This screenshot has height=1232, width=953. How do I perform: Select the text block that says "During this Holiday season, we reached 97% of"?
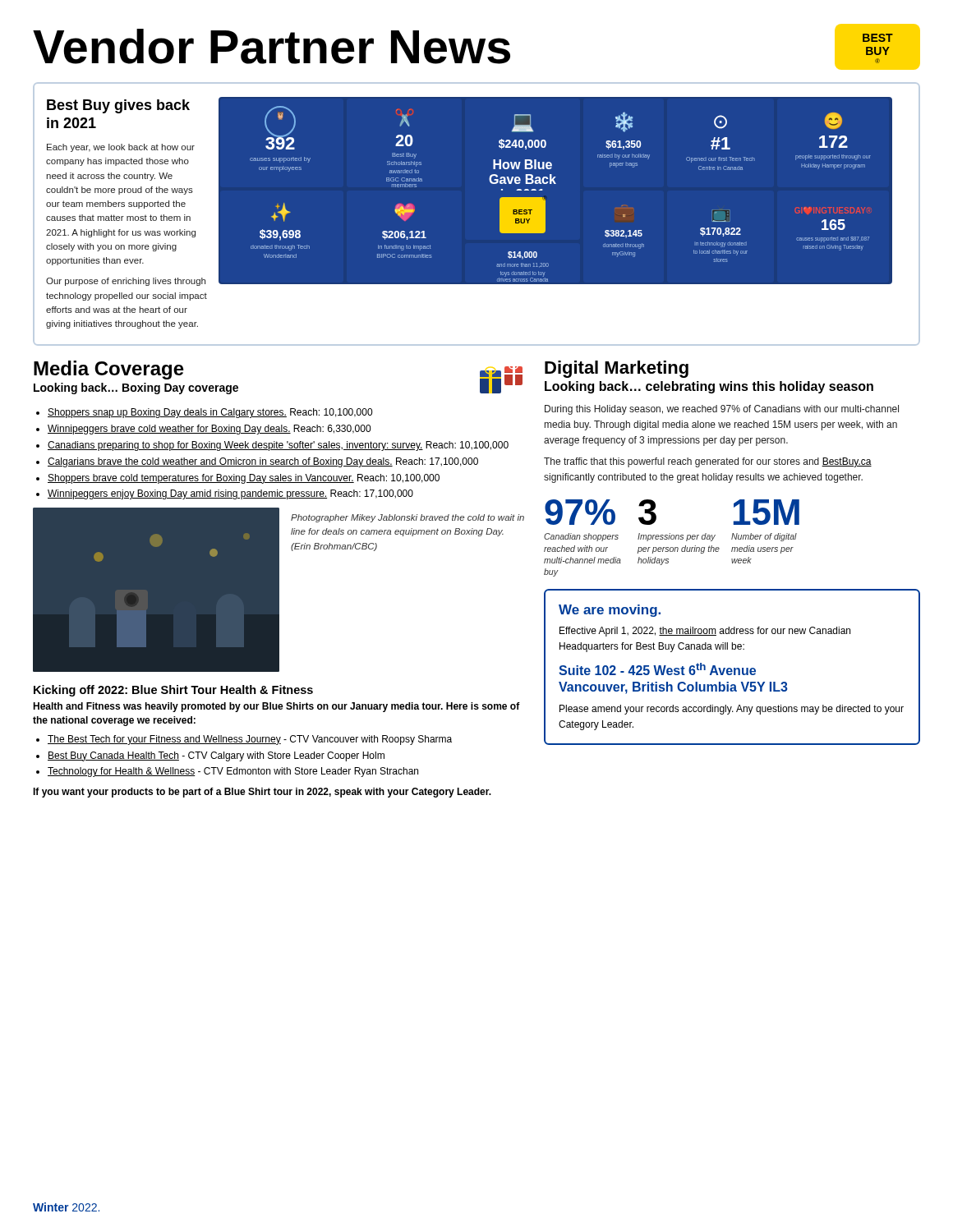tap(722, 425)
